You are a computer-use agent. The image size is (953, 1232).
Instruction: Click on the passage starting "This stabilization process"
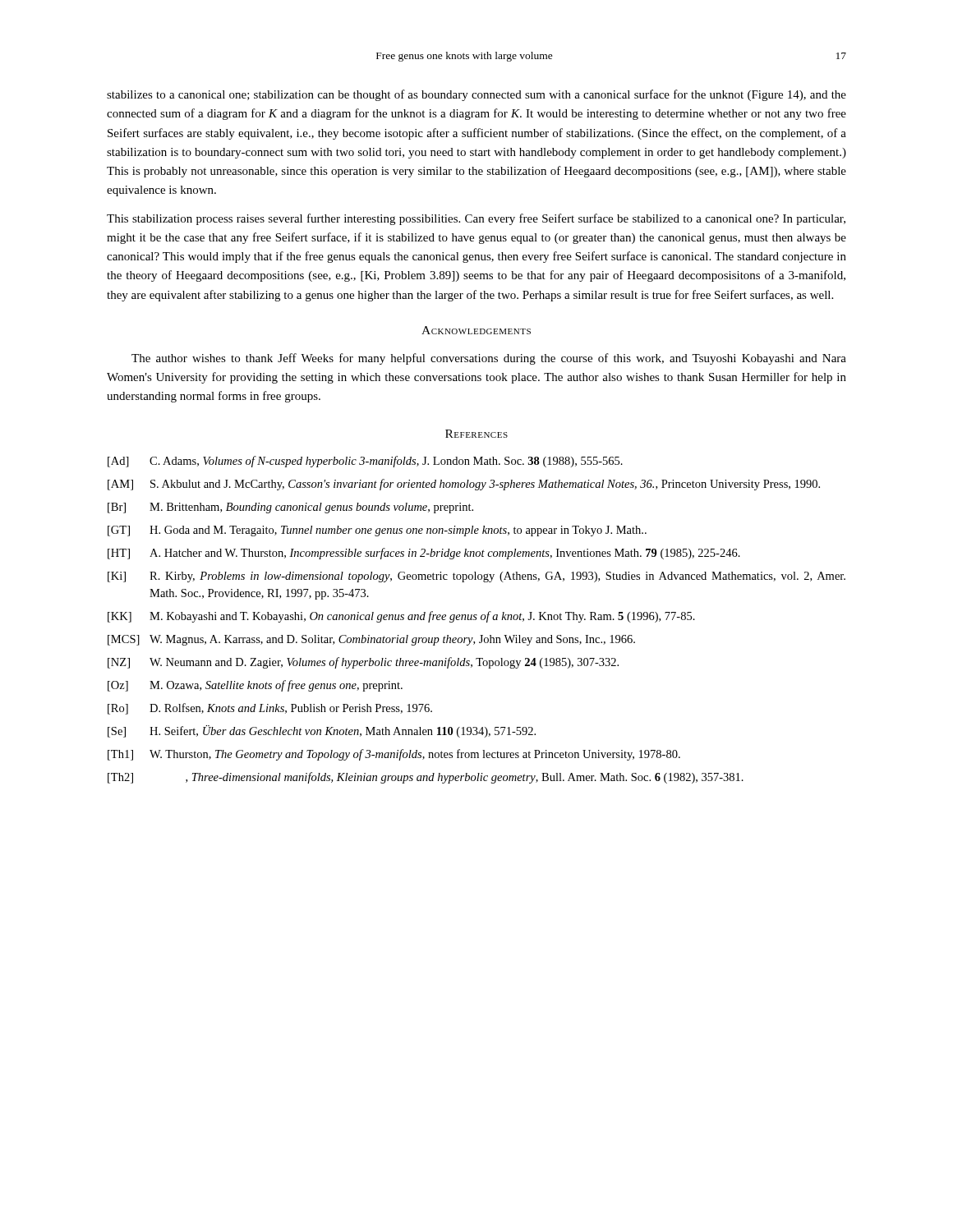[x=476, y=257]
